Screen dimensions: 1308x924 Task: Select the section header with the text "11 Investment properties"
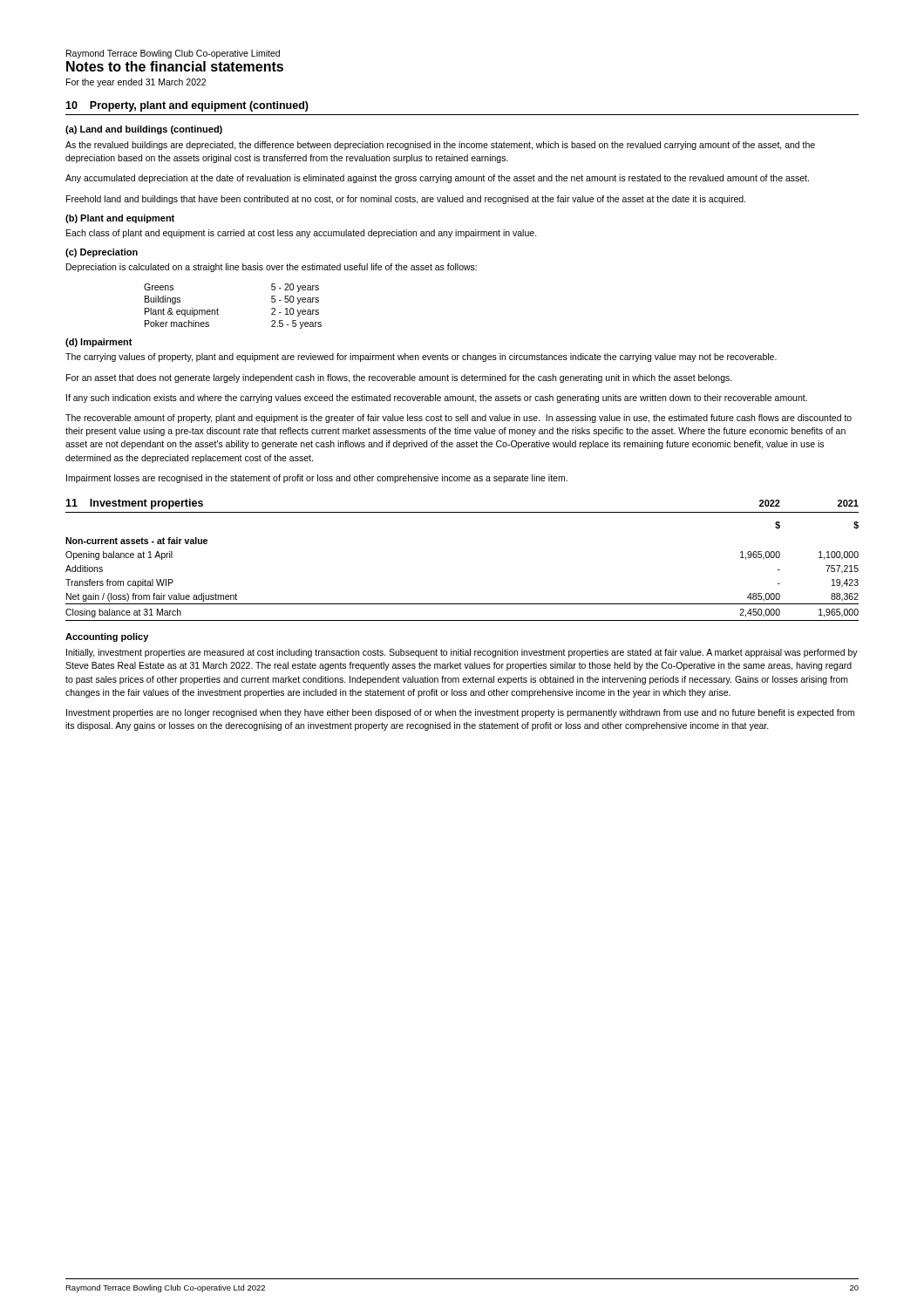(x=462, y=503)
